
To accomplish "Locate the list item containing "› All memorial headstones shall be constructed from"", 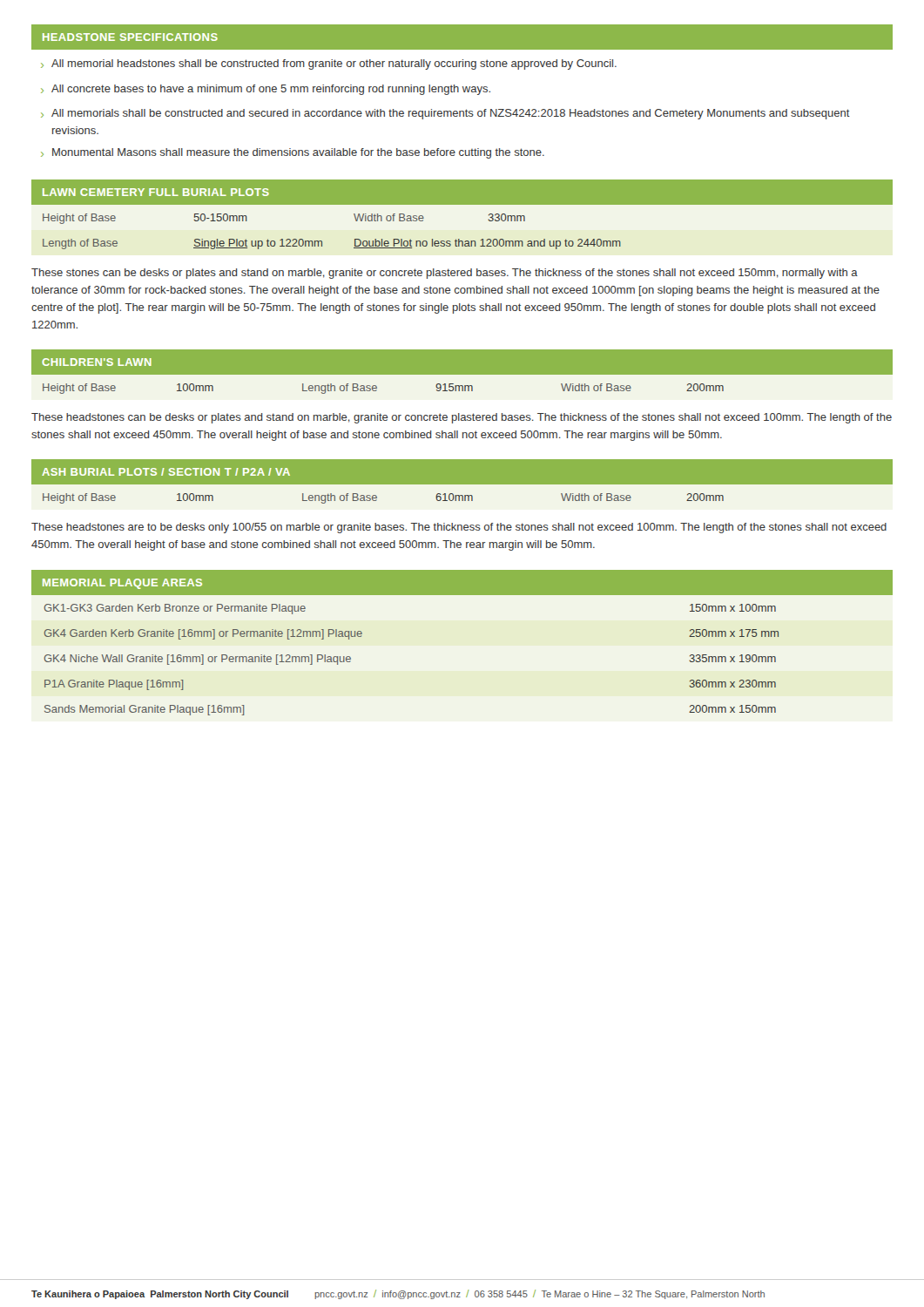I will (x=329, y=65).
